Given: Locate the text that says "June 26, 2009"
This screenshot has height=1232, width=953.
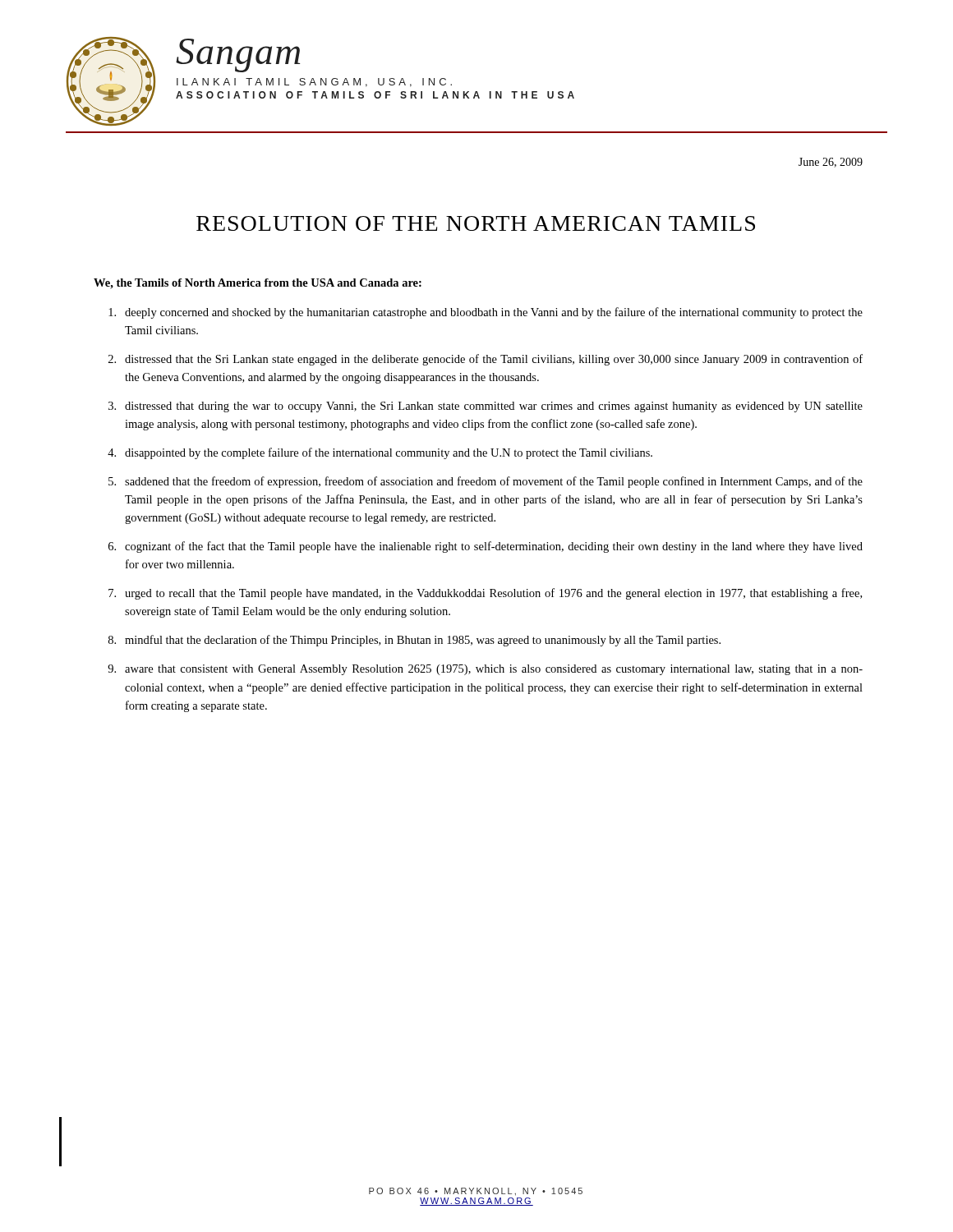Looking at the screenshot, I should (831, 162).
